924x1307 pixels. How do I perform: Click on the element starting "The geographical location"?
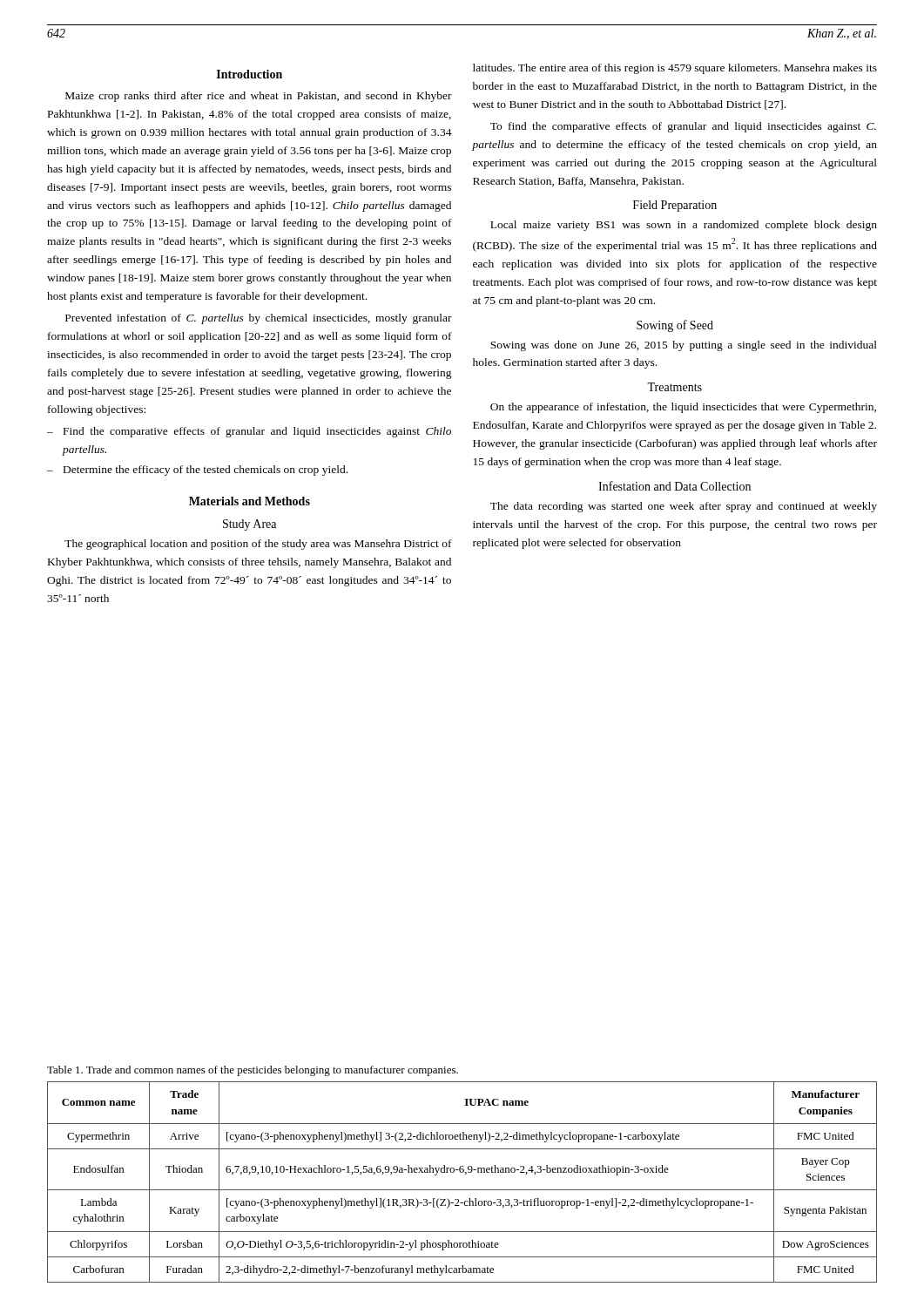click(249, 572)
